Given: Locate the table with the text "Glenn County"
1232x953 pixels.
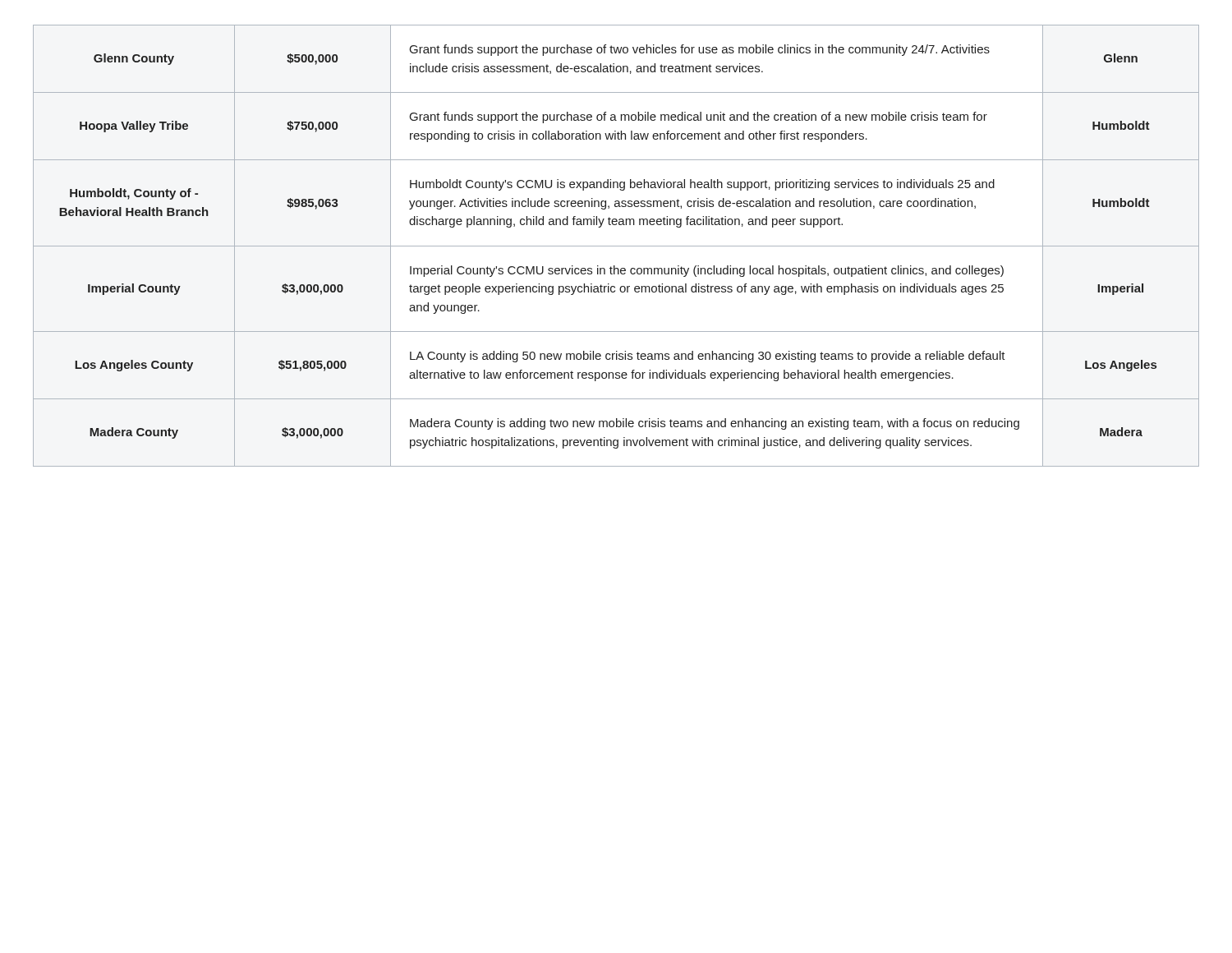Looking at the screenshot, I should (x=616, y=246).
